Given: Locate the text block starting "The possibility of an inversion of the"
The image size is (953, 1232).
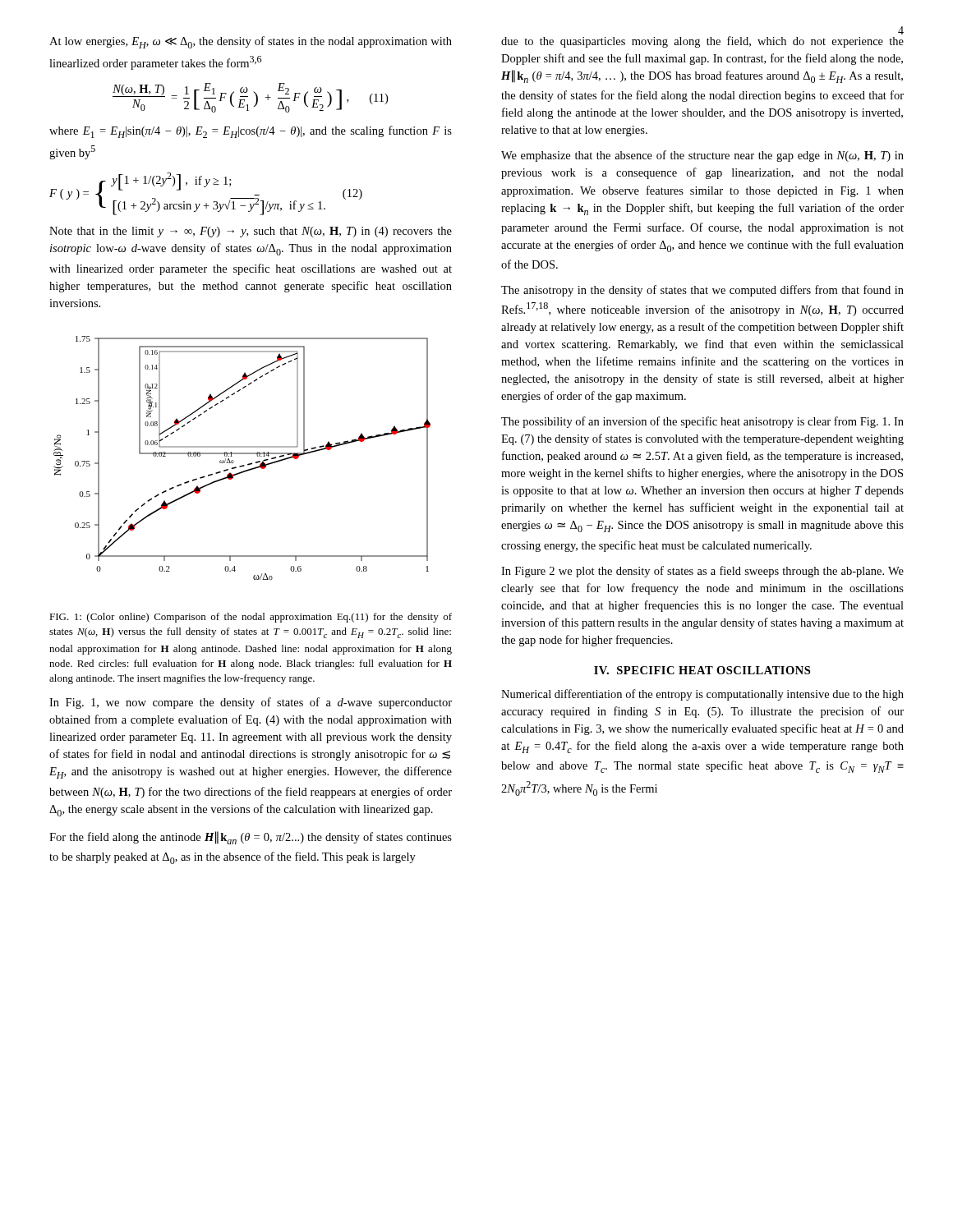Looking at the screenshot, I should point(702,484).
